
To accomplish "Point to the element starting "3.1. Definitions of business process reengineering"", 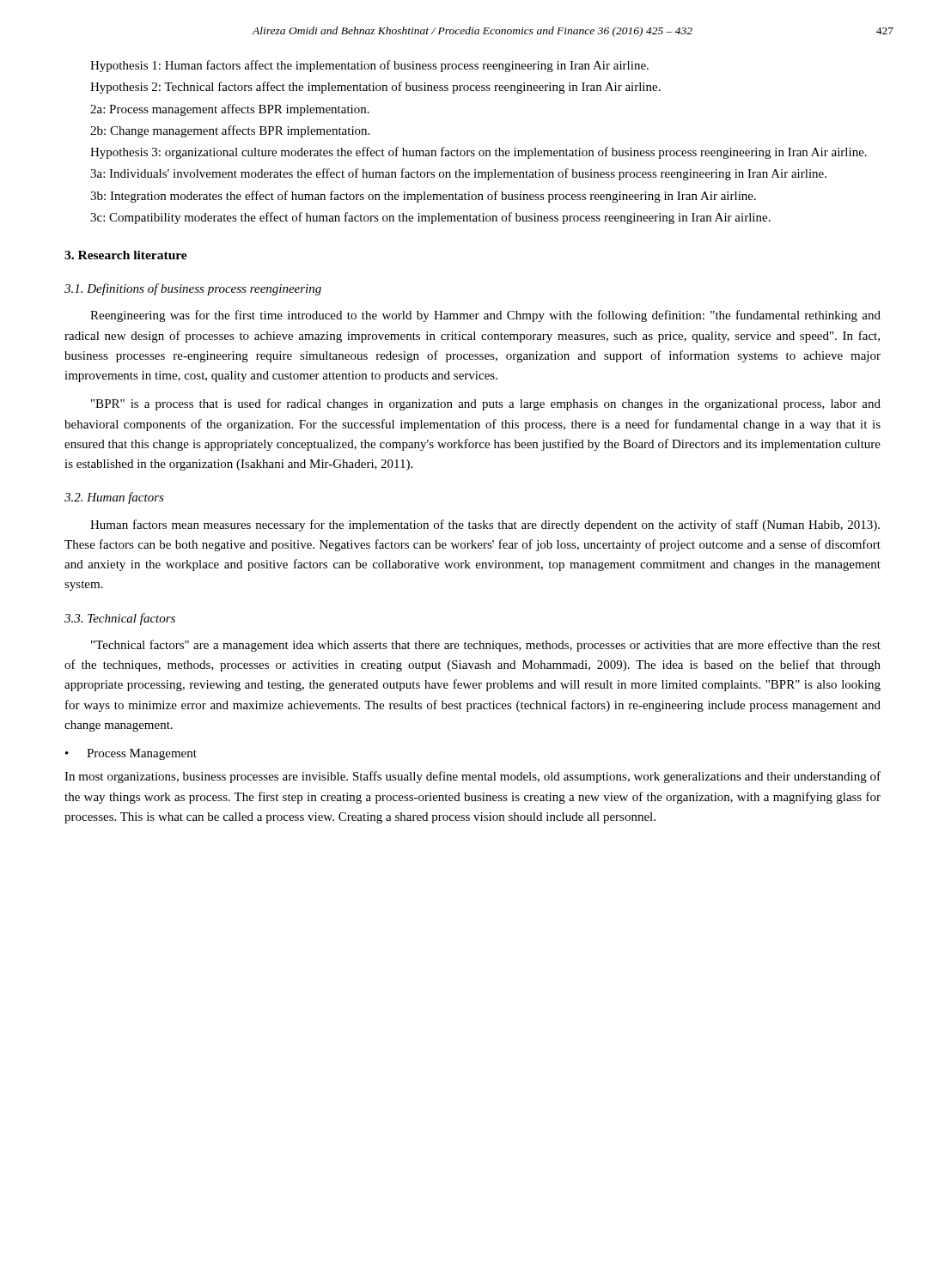I will pos(193,289).
